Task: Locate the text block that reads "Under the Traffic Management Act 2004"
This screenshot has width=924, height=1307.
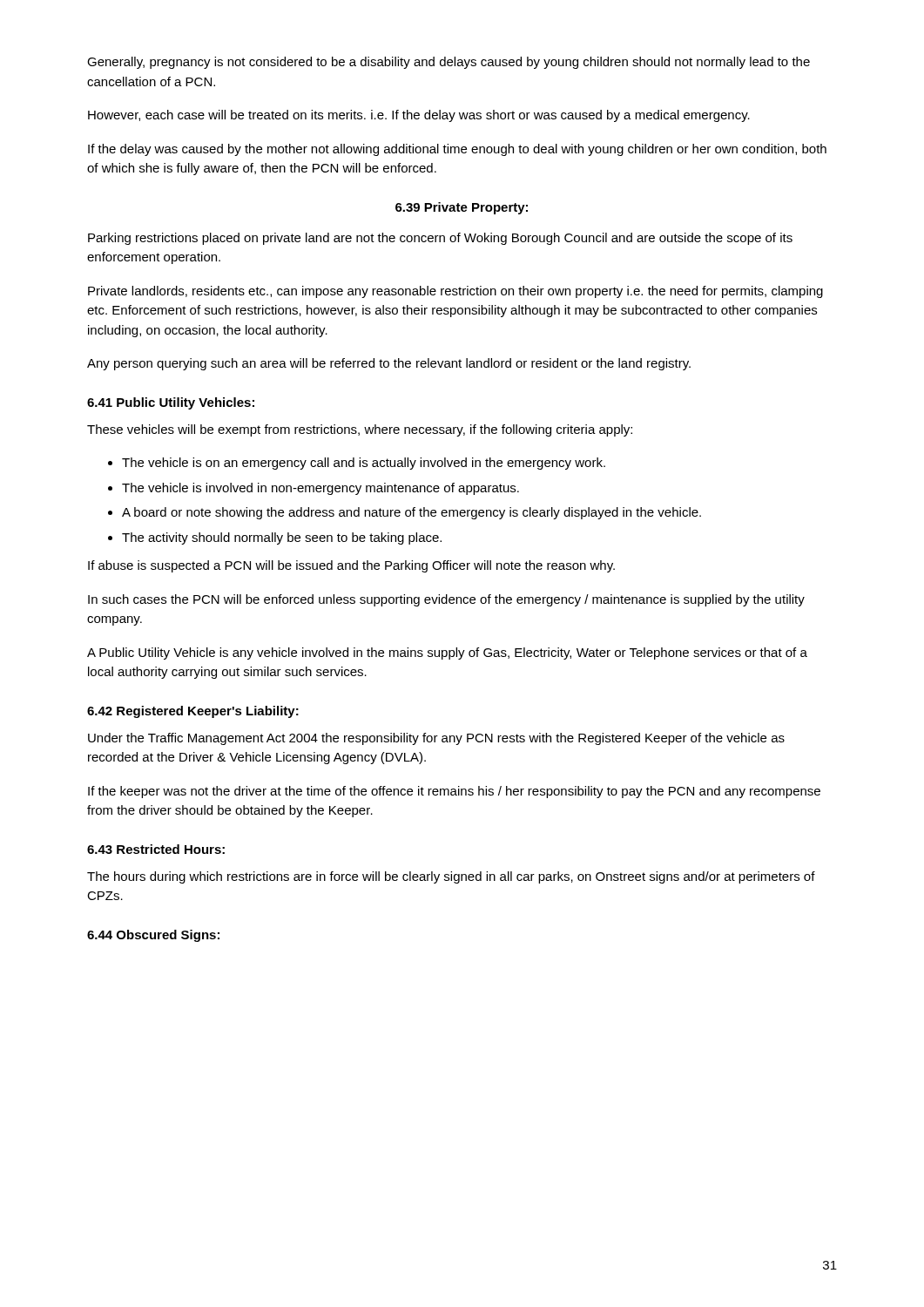Action: click(x=436, y=747)
